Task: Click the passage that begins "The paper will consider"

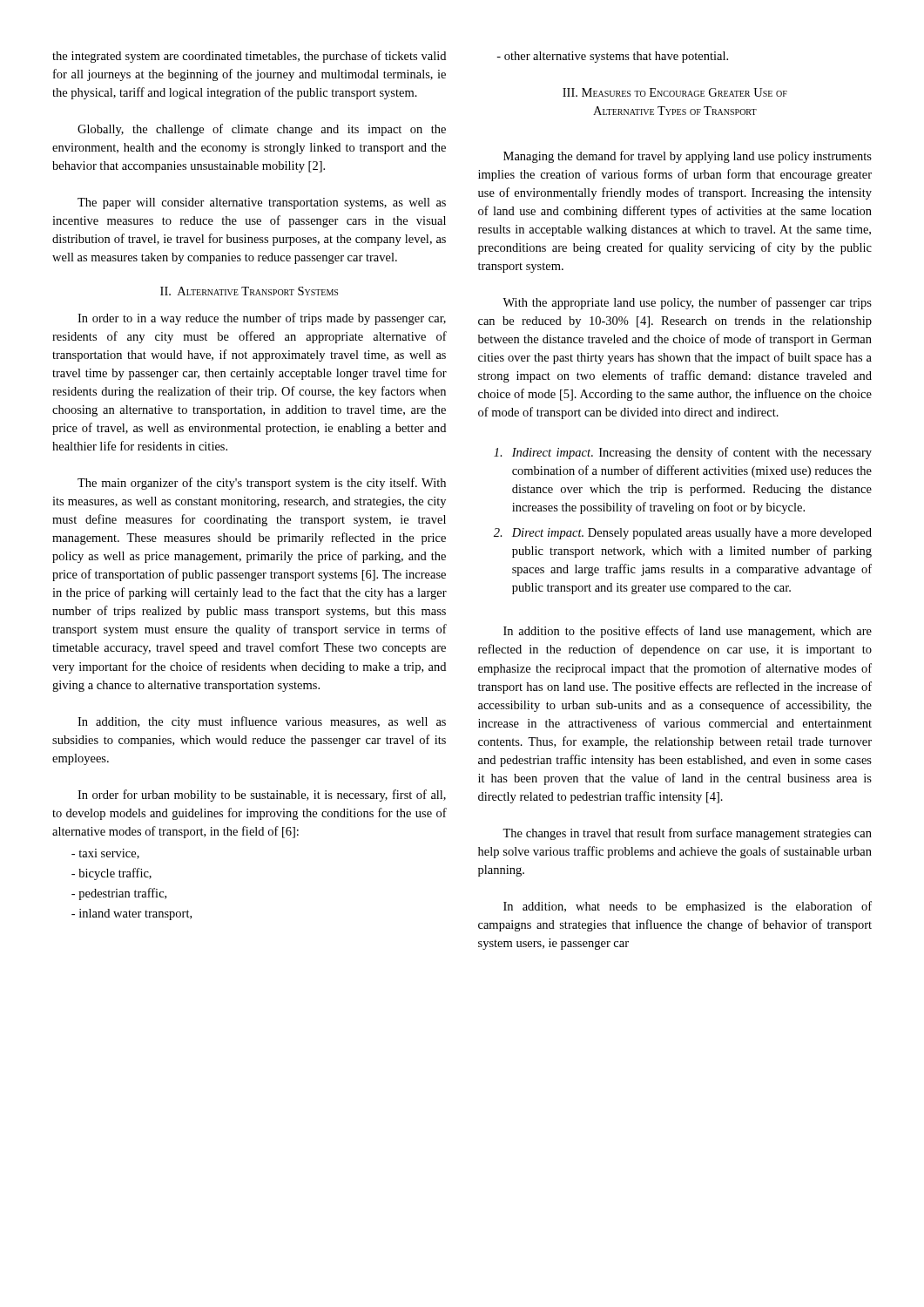Action: (x=249, y=230)
